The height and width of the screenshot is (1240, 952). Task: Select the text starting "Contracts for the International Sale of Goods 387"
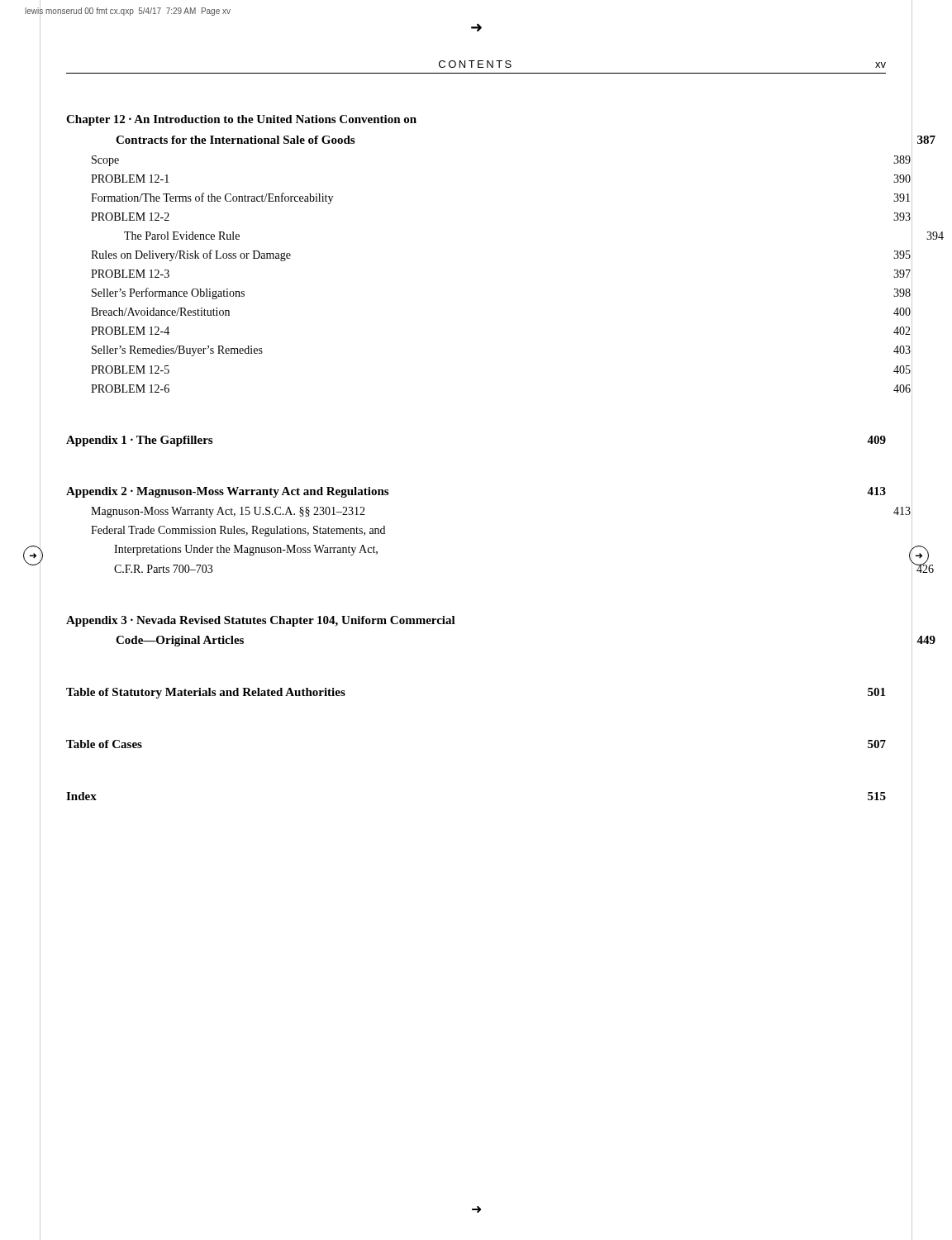coord(247,139)
